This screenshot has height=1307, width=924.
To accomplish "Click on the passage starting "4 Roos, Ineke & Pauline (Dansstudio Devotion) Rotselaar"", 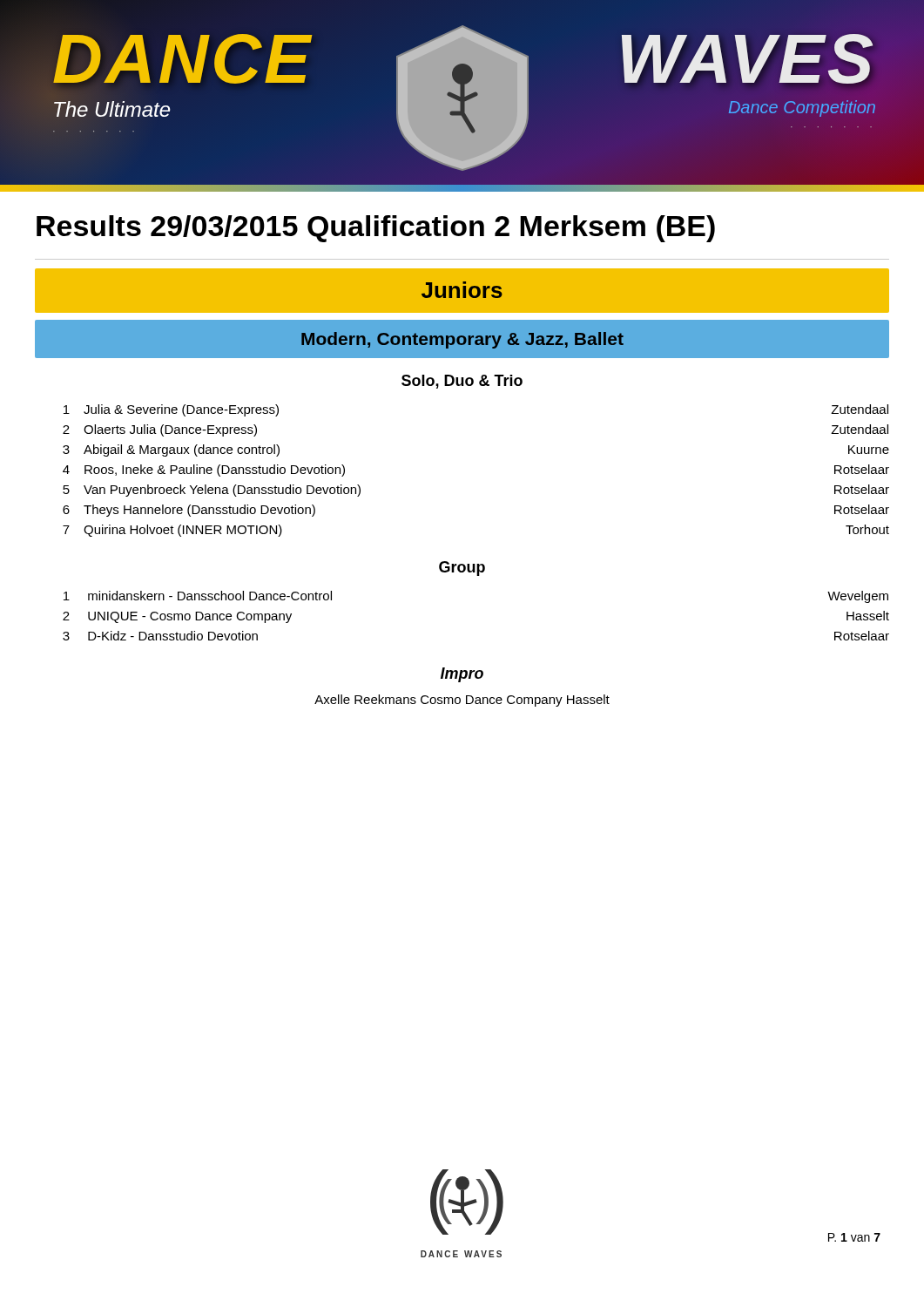I will [x=218, y=470].
